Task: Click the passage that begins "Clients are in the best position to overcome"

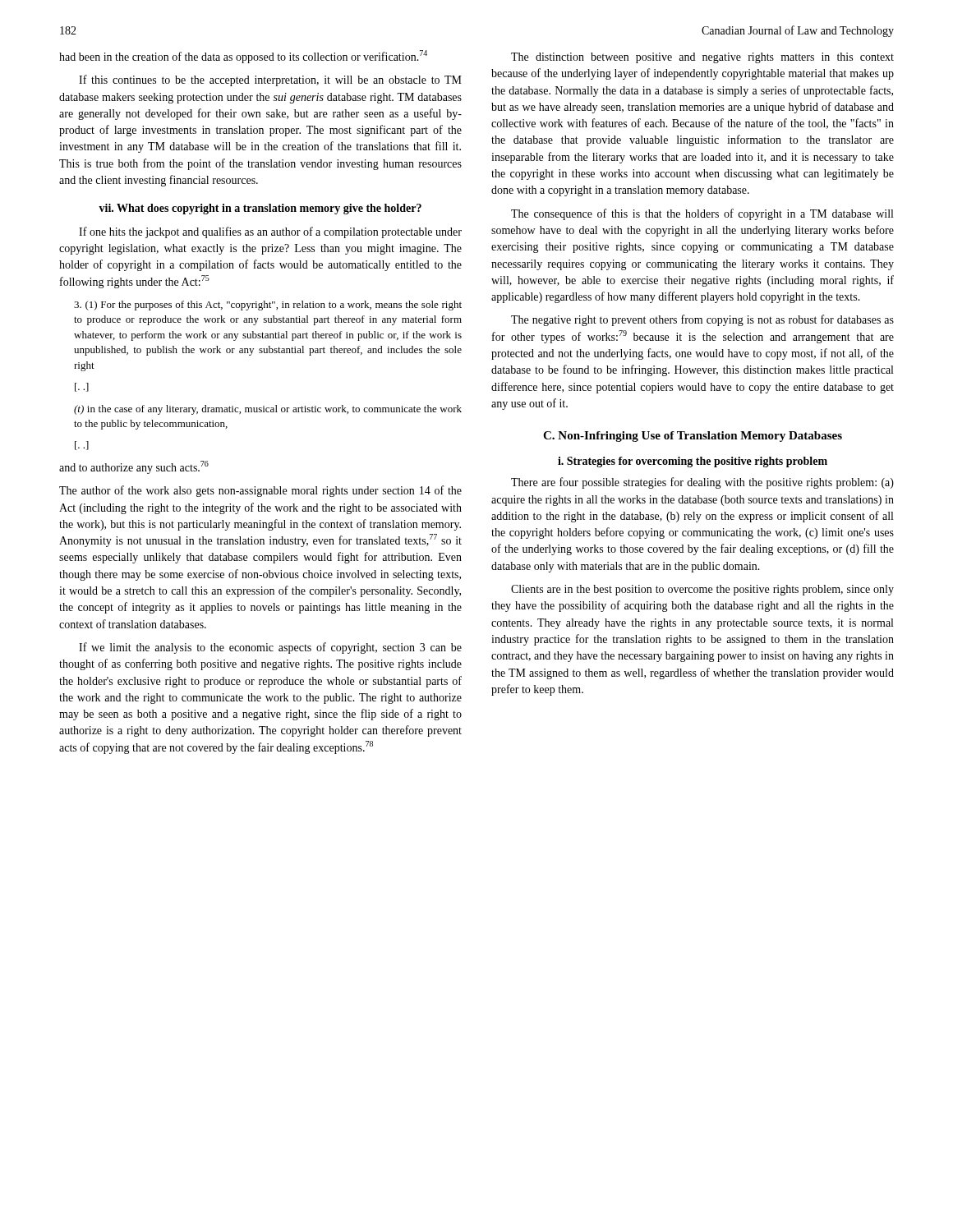Action: 693,640
